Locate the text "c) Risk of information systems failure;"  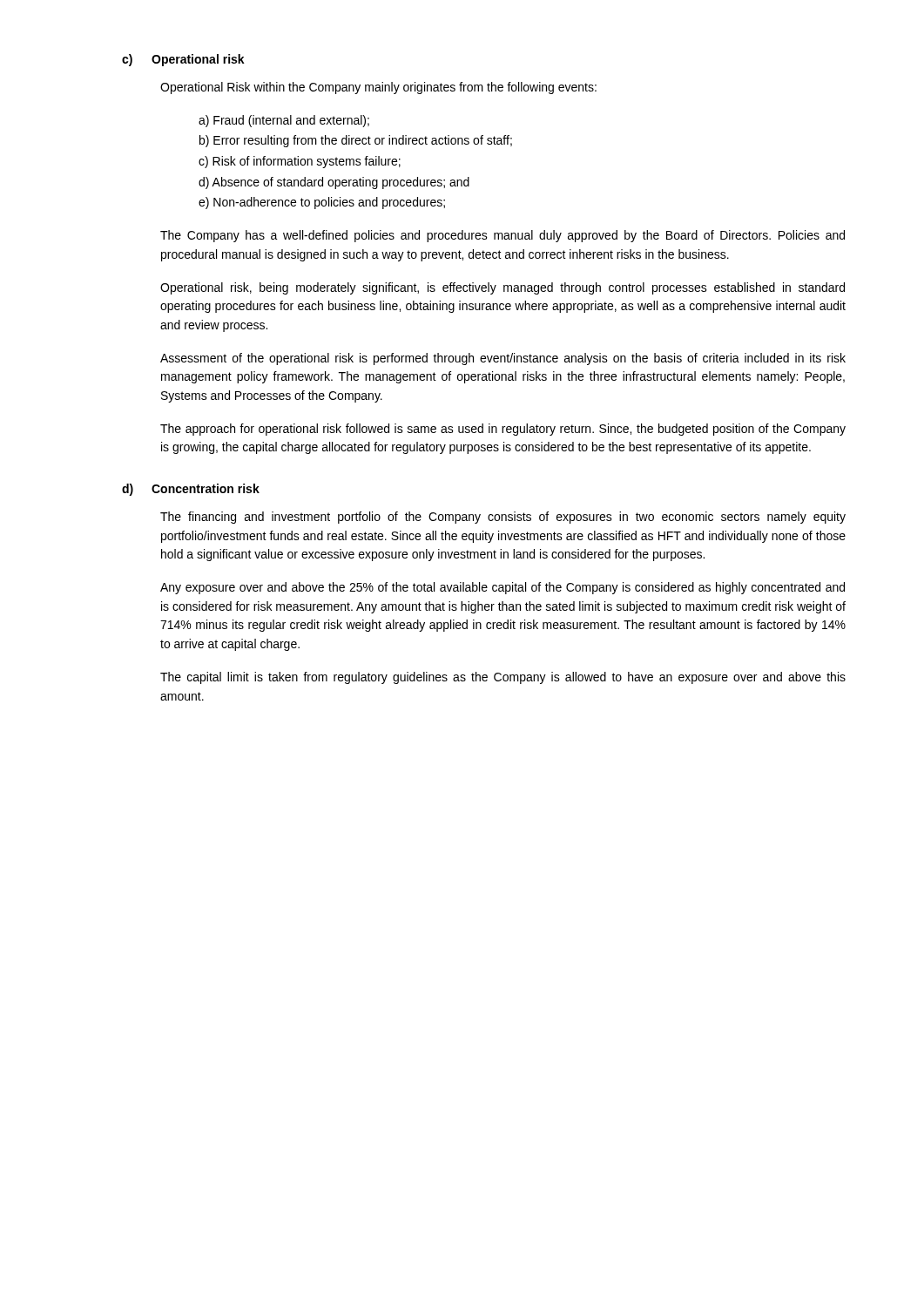[300, 161]
